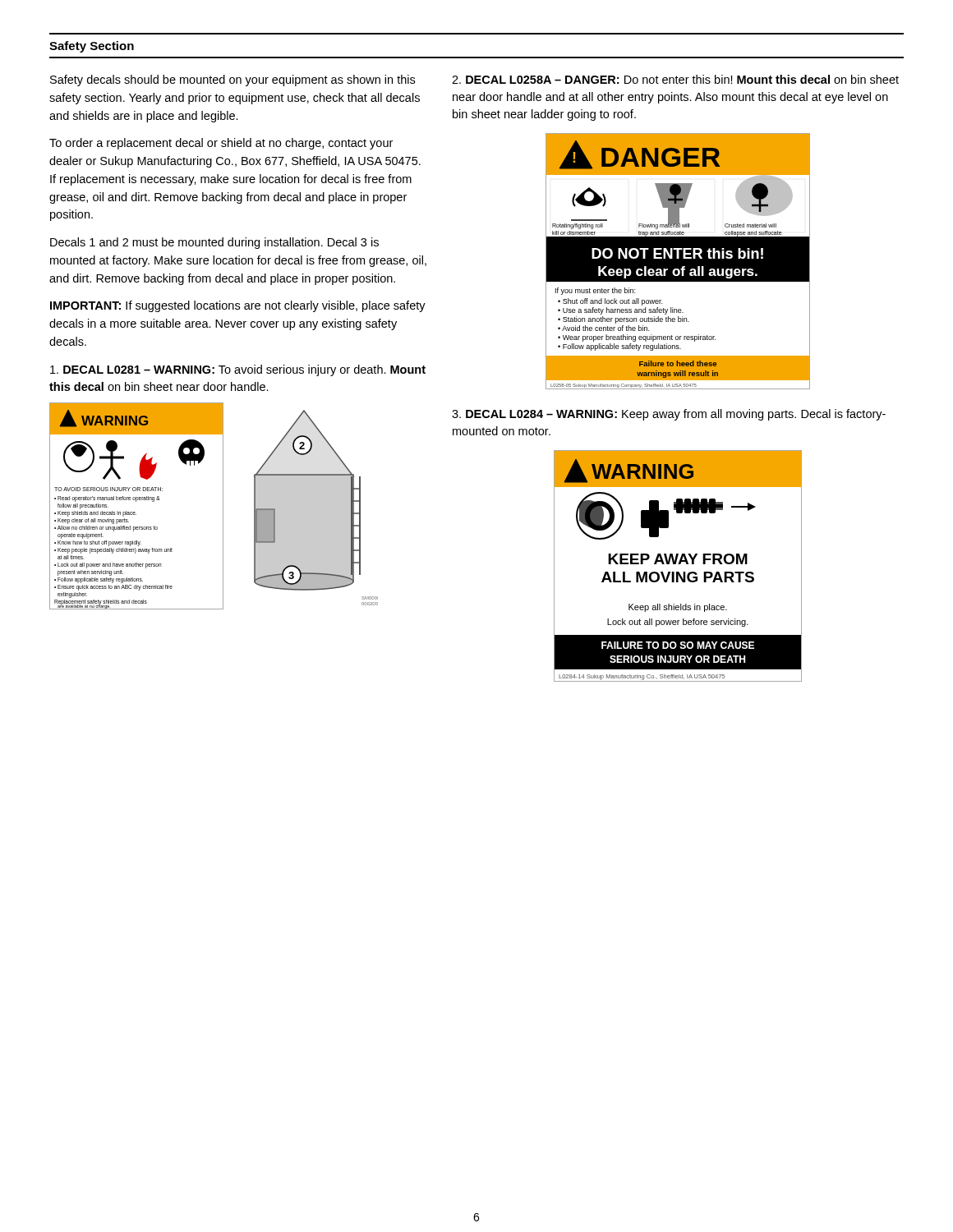Select the text block containing "Decals 1 and 2 must"
The width and height of the screenshot is (953, 1232).
pyautogui.click(x=238, y=261)
